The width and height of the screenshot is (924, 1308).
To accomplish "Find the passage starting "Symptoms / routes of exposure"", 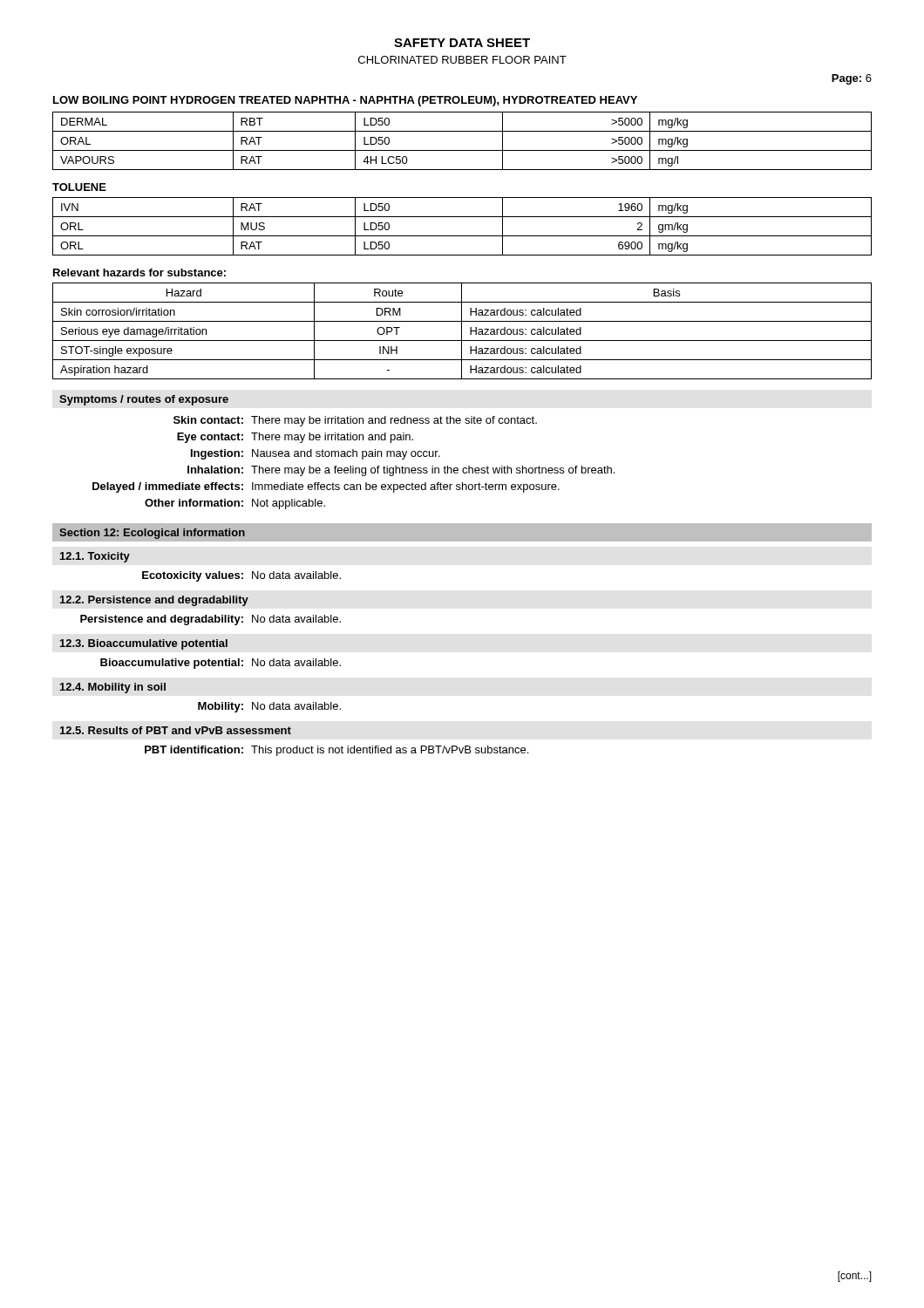I will coord(144,399).
